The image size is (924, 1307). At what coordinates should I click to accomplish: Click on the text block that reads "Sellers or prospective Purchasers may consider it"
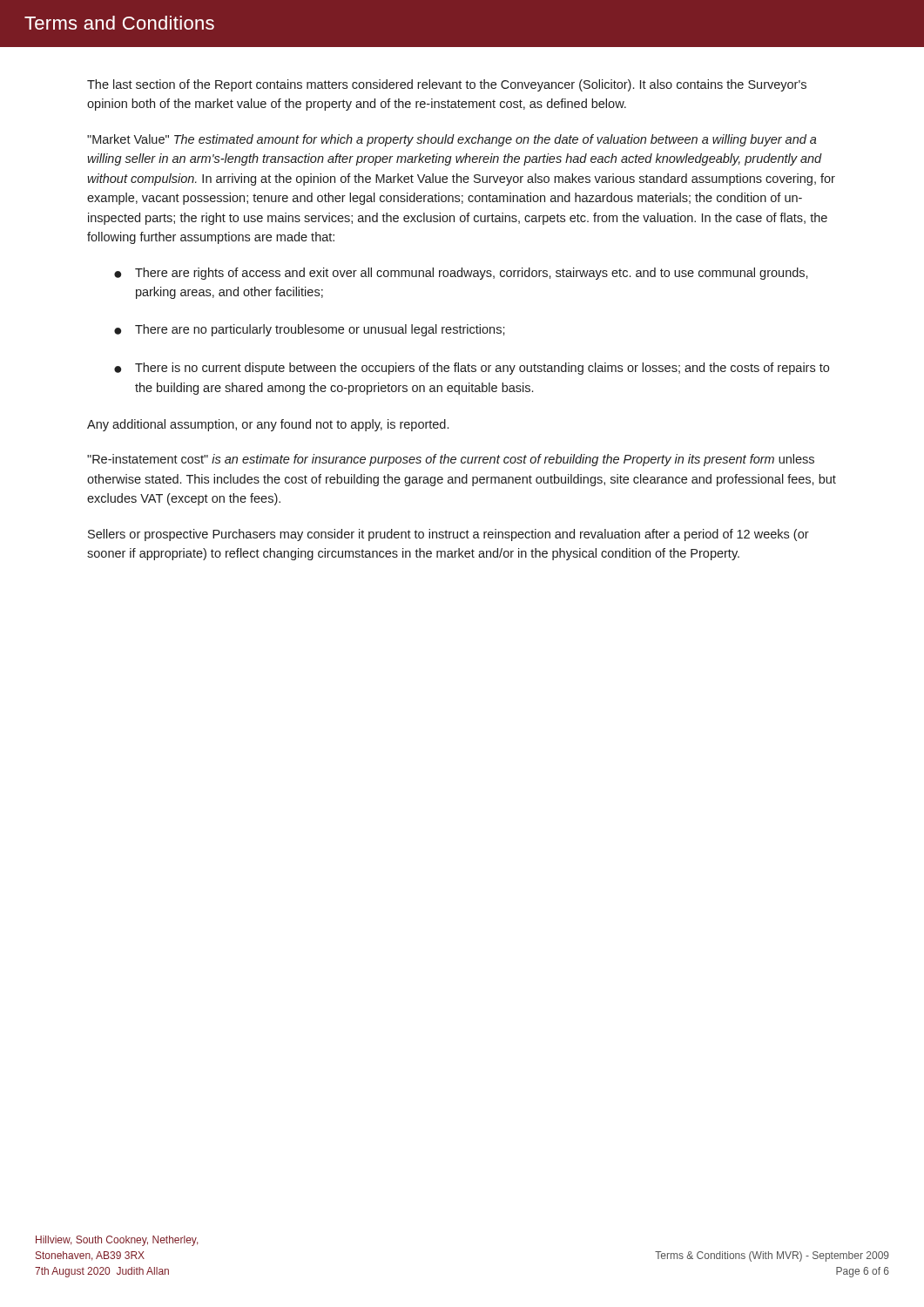448,544
